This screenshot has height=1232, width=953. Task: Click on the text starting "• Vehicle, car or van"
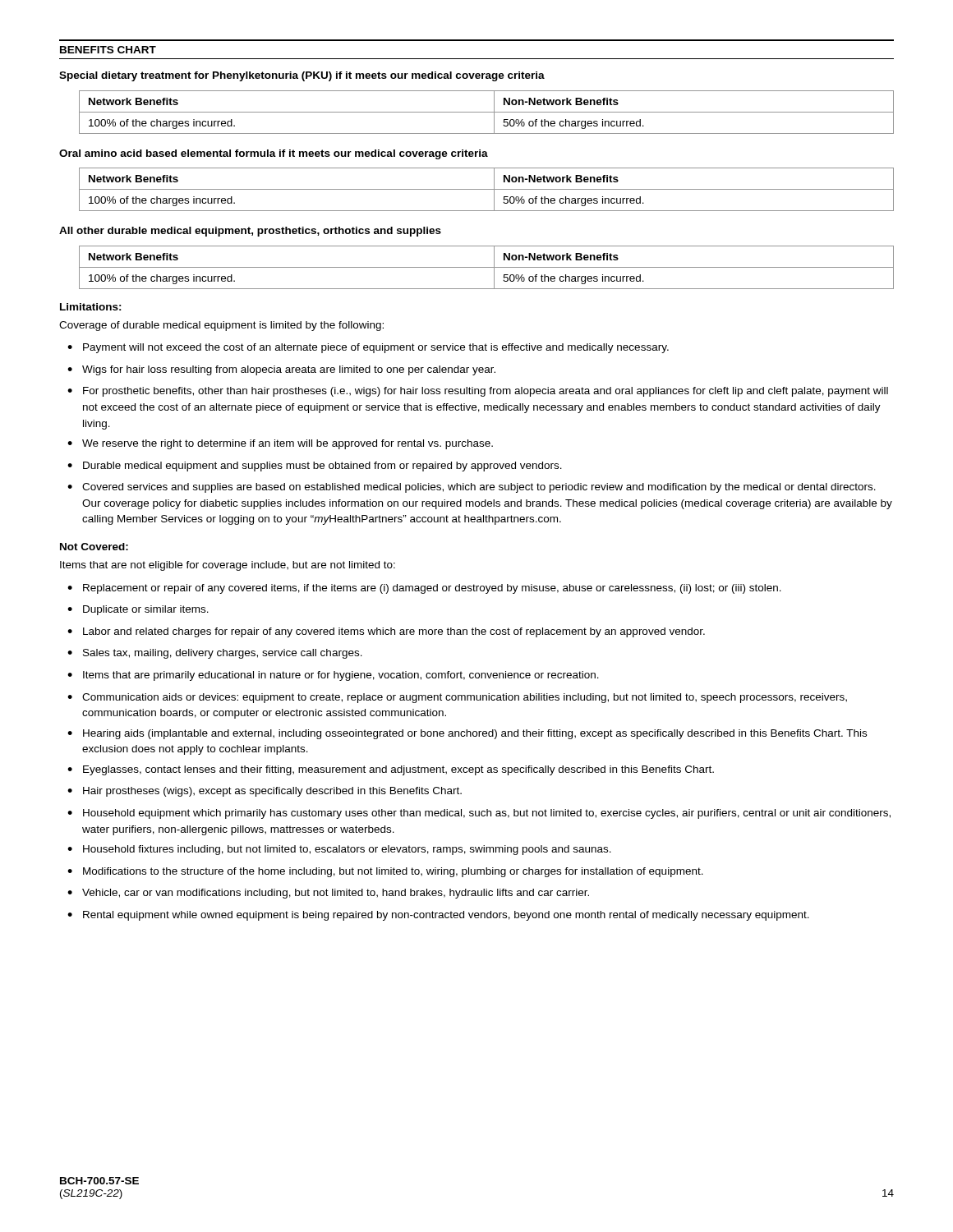click(x=329, y=894)
